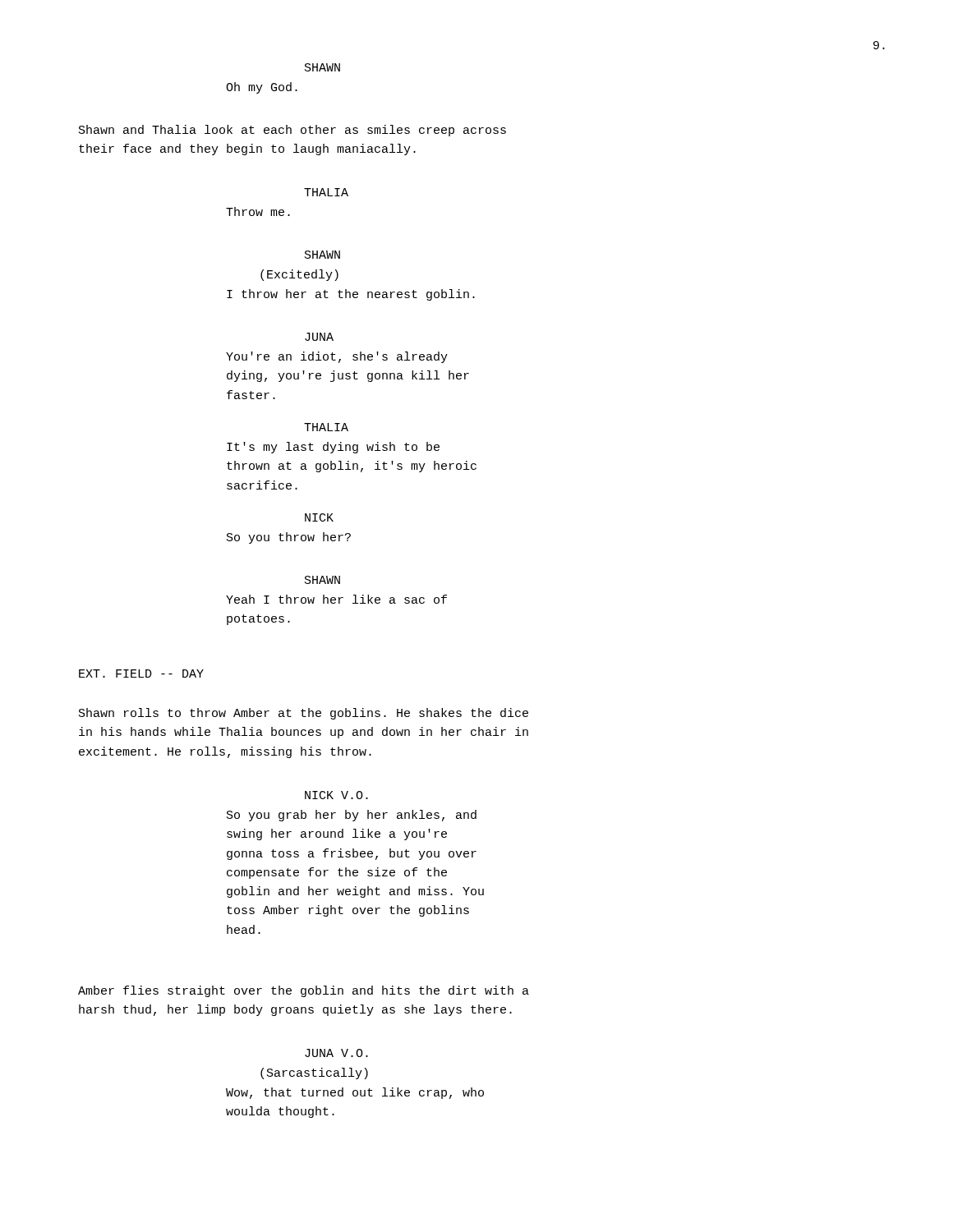Select the region starting "NICK V.O."

[337, 796]
